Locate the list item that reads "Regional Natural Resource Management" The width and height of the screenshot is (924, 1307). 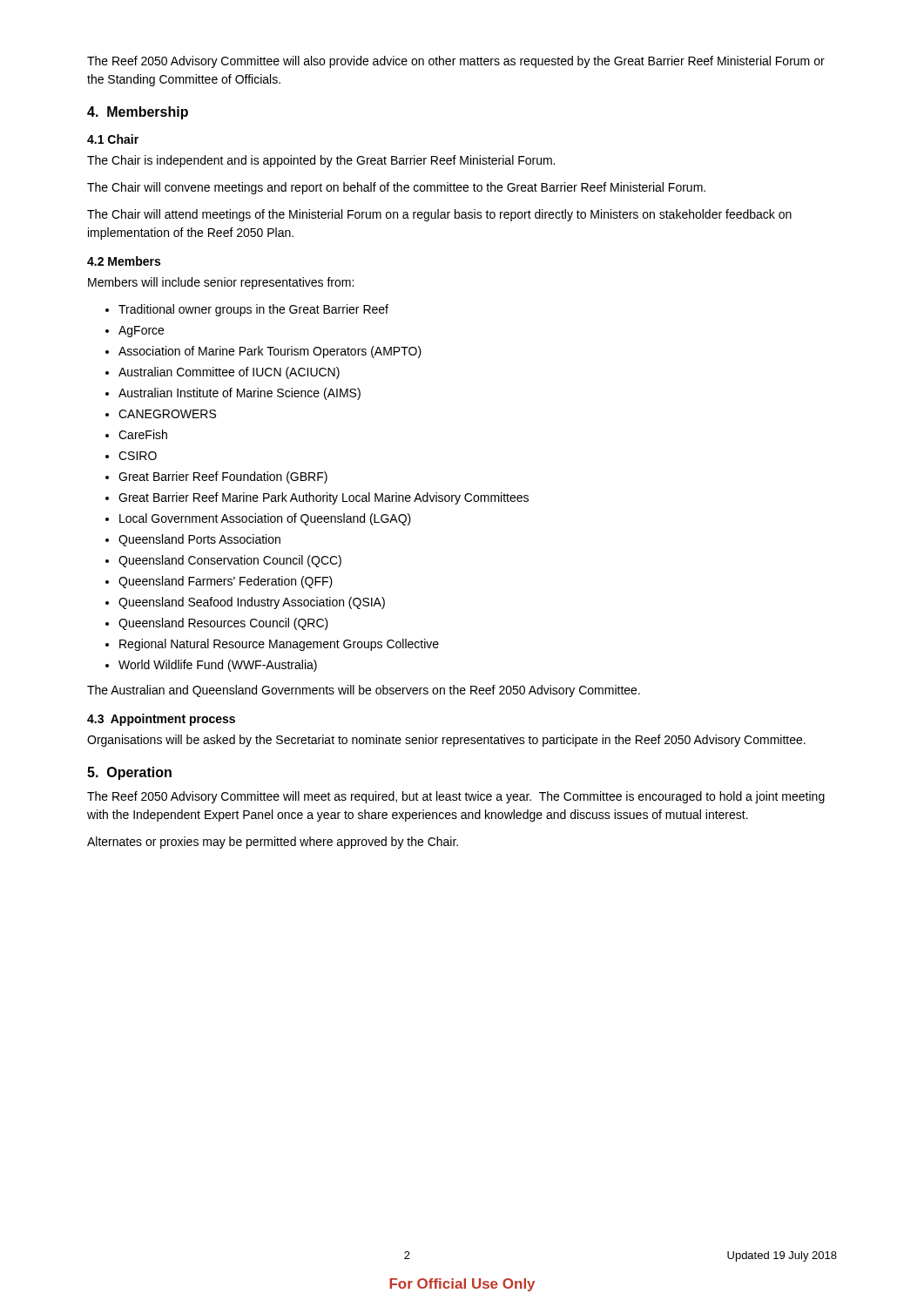pos(279,644)
